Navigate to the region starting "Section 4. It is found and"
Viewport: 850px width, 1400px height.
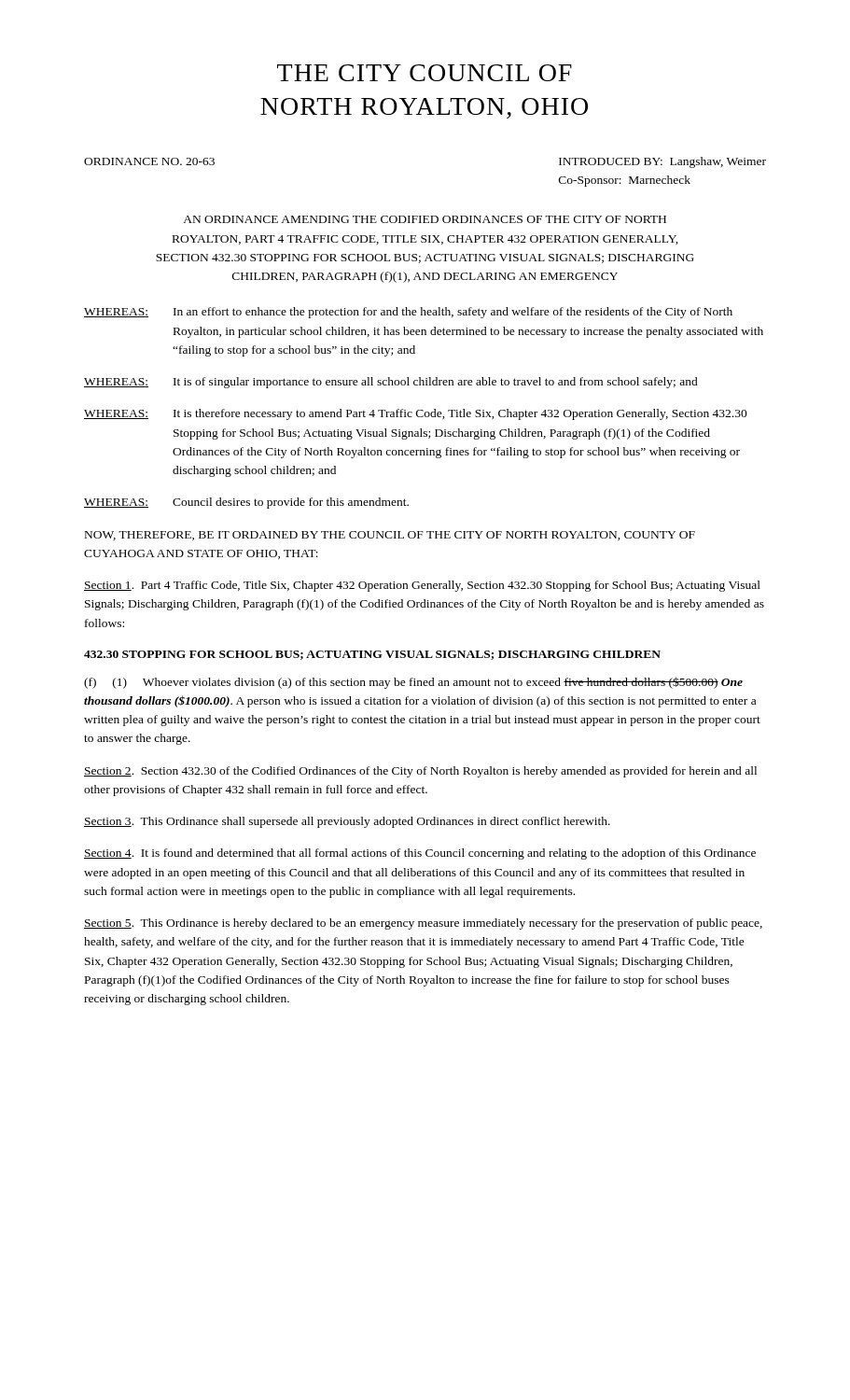tap(420, 872)
